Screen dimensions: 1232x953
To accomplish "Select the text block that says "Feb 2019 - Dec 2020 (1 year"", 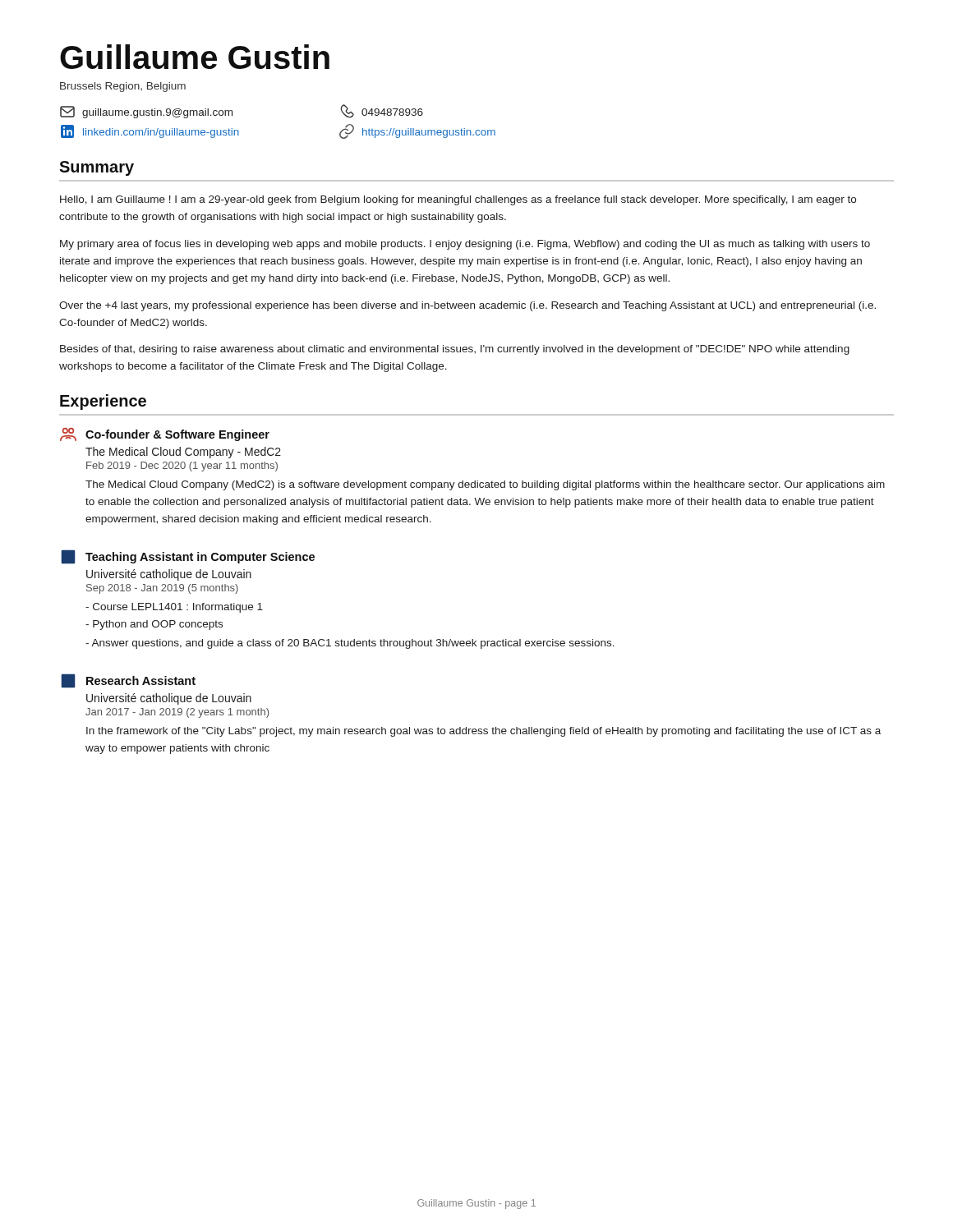I will [182, 466].
